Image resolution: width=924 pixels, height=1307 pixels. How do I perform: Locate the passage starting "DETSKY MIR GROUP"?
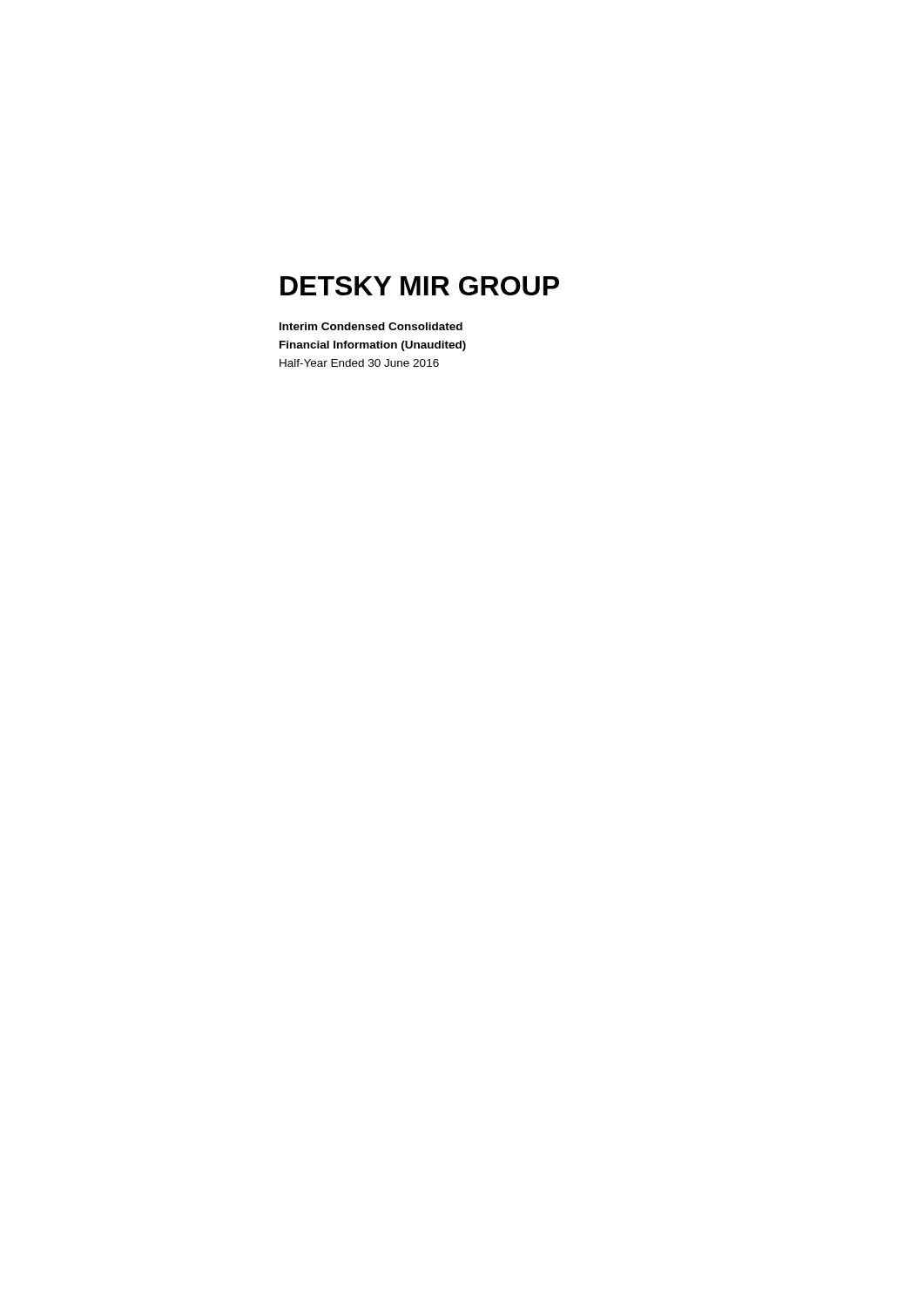pos(419,286)
